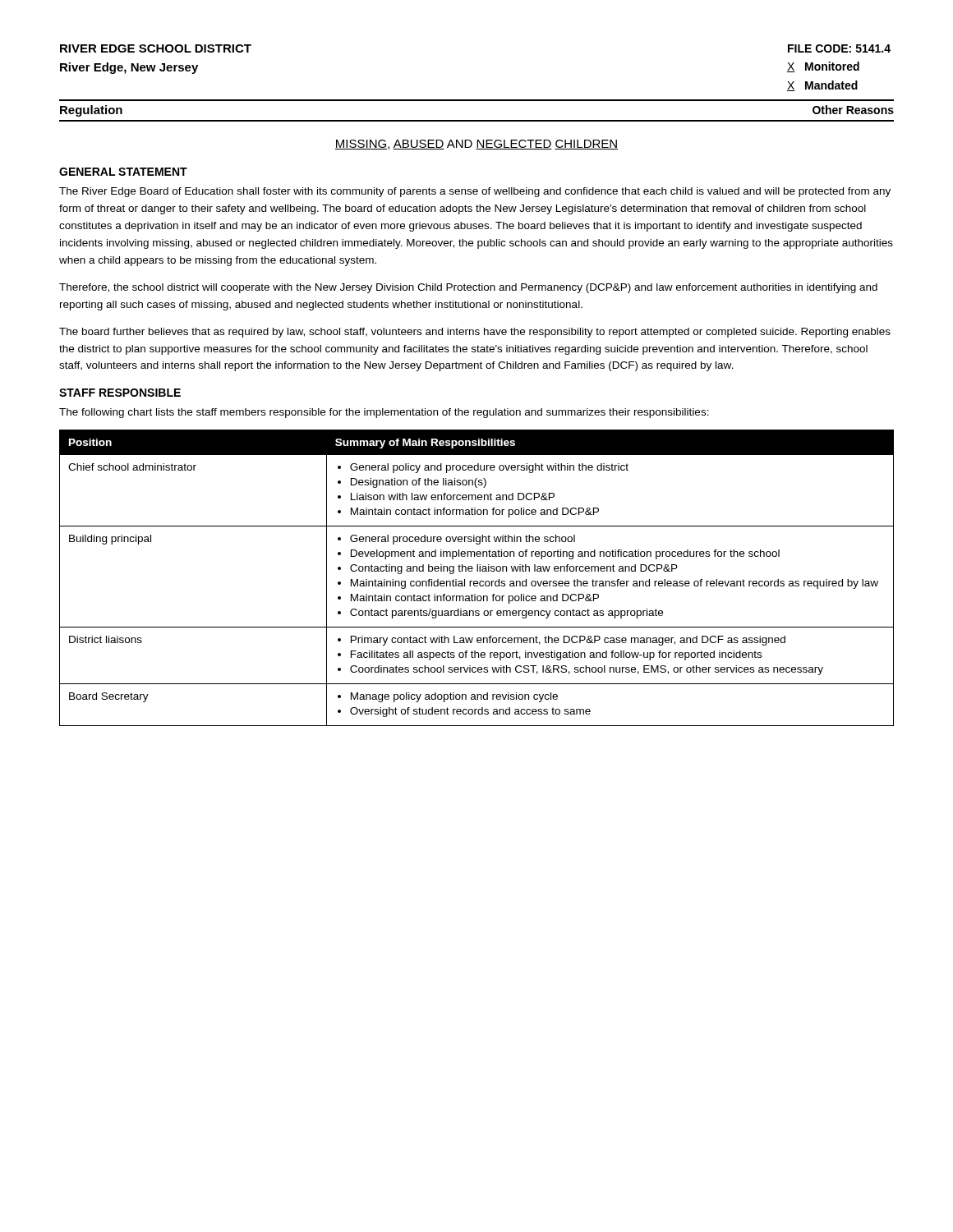This screenshot has width=953, height=1232.
Task: Locate the text block that reads "The River Edge Board"
Action: pos(476,225)
